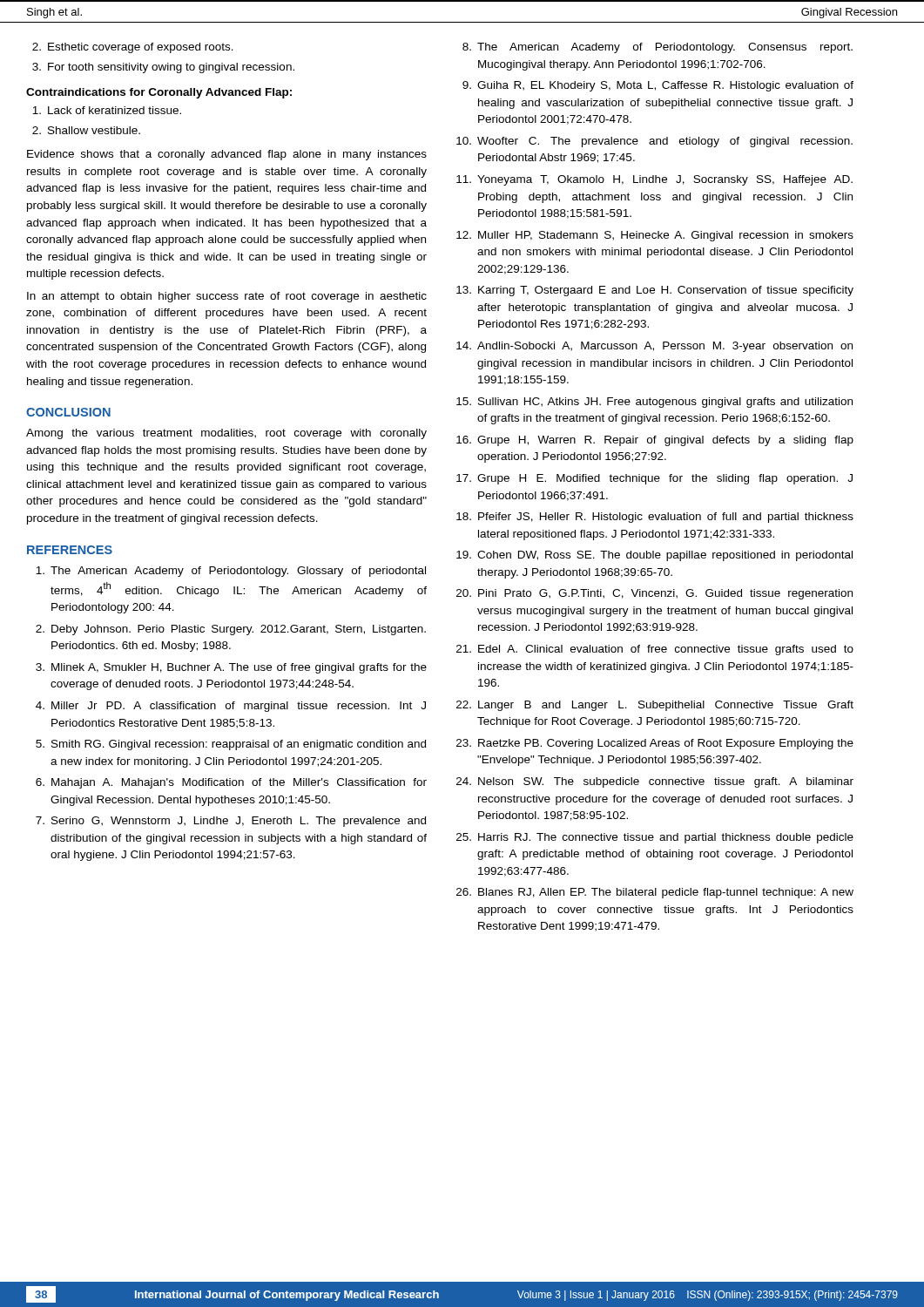Click on the list item containing "9. Guiha R, EL Khodeiry"

tap(653, 102)
